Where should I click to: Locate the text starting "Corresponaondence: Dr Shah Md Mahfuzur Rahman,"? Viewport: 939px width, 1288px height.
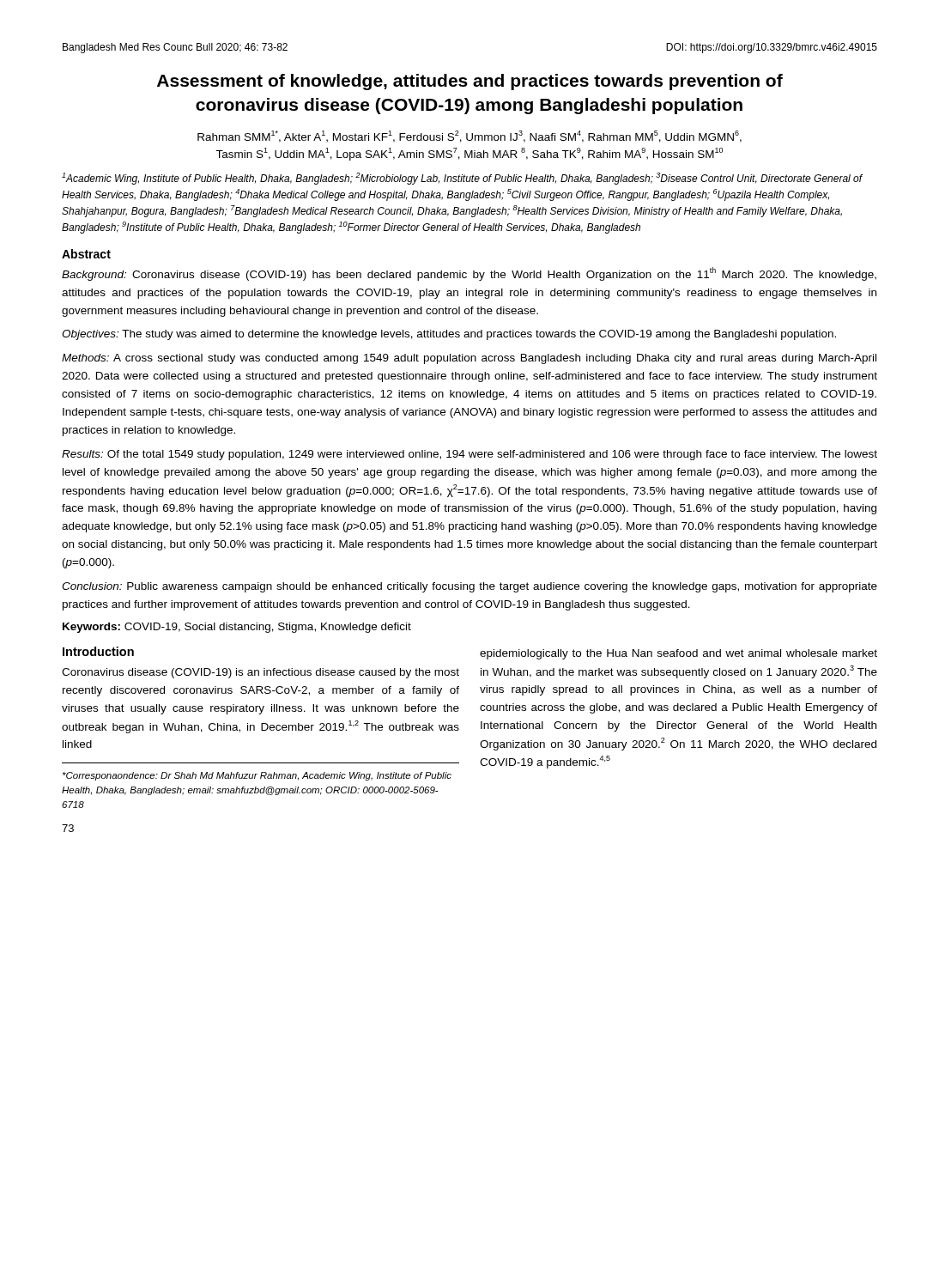point(257,790)
